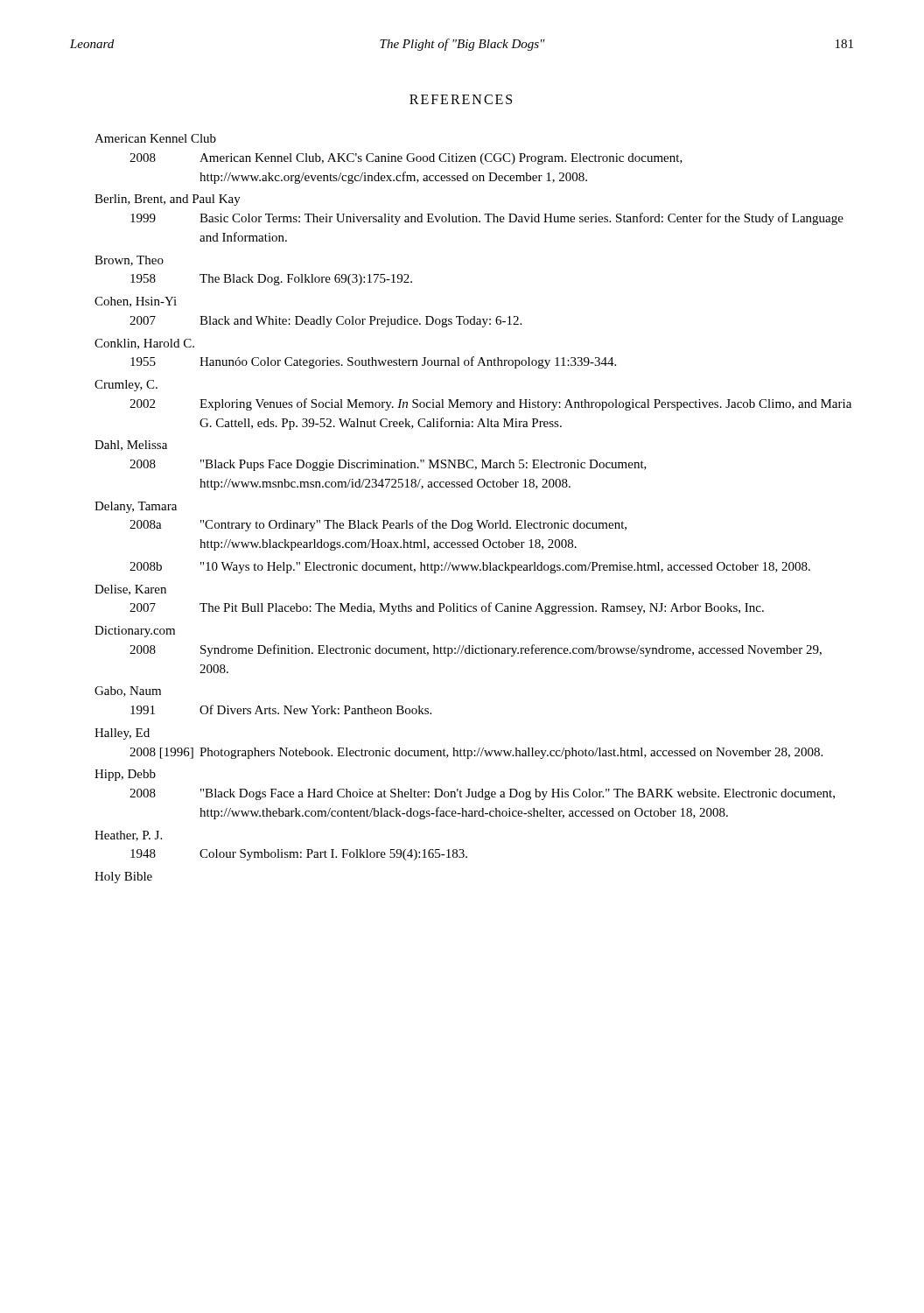
Task: Locate the block of text that opens with "Hipp, Debb 2008 "Black Dogs"
Action: click(474, 794)
